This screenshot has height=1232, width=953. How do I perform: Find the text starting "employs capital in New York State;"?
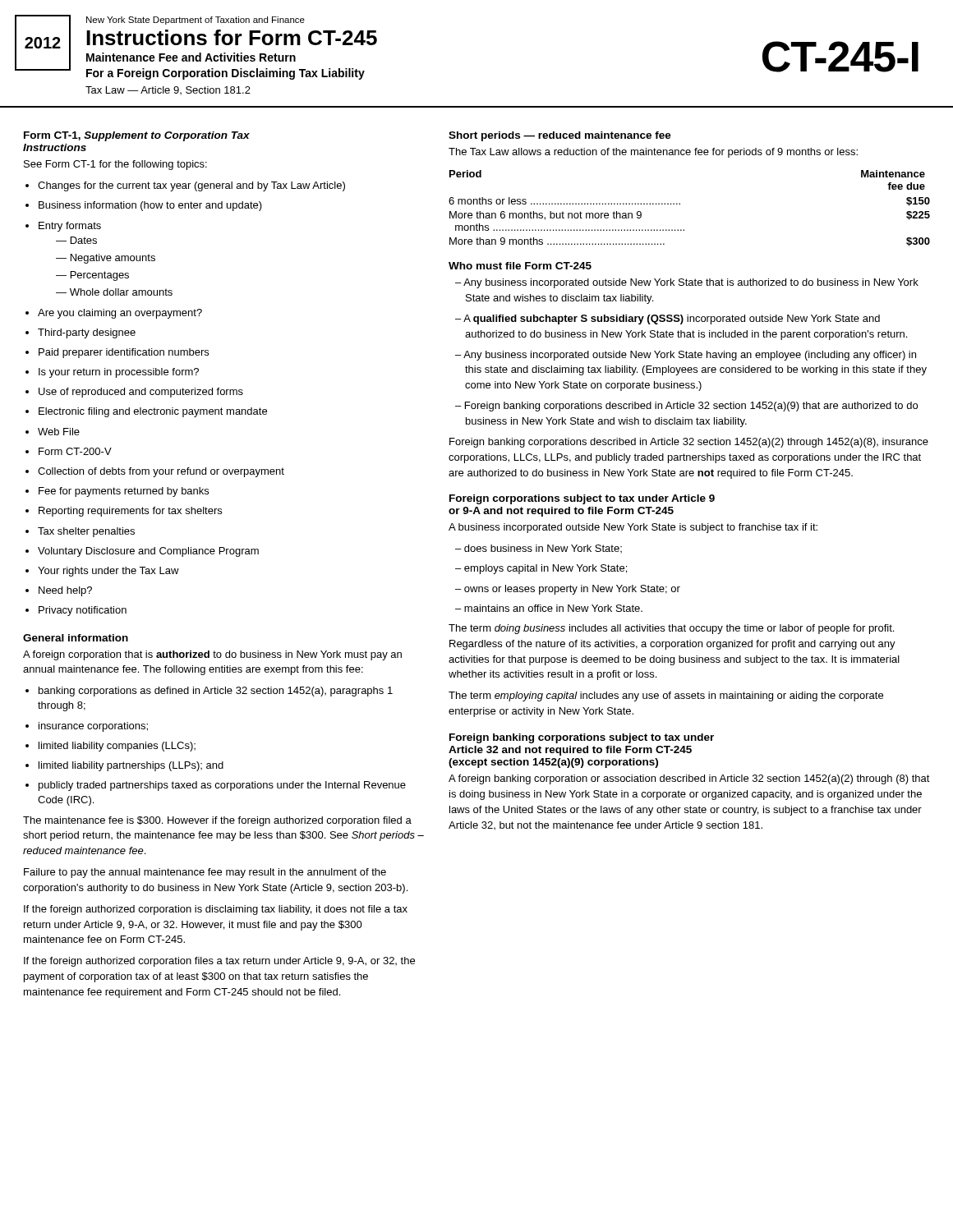(x=541, y=569)
